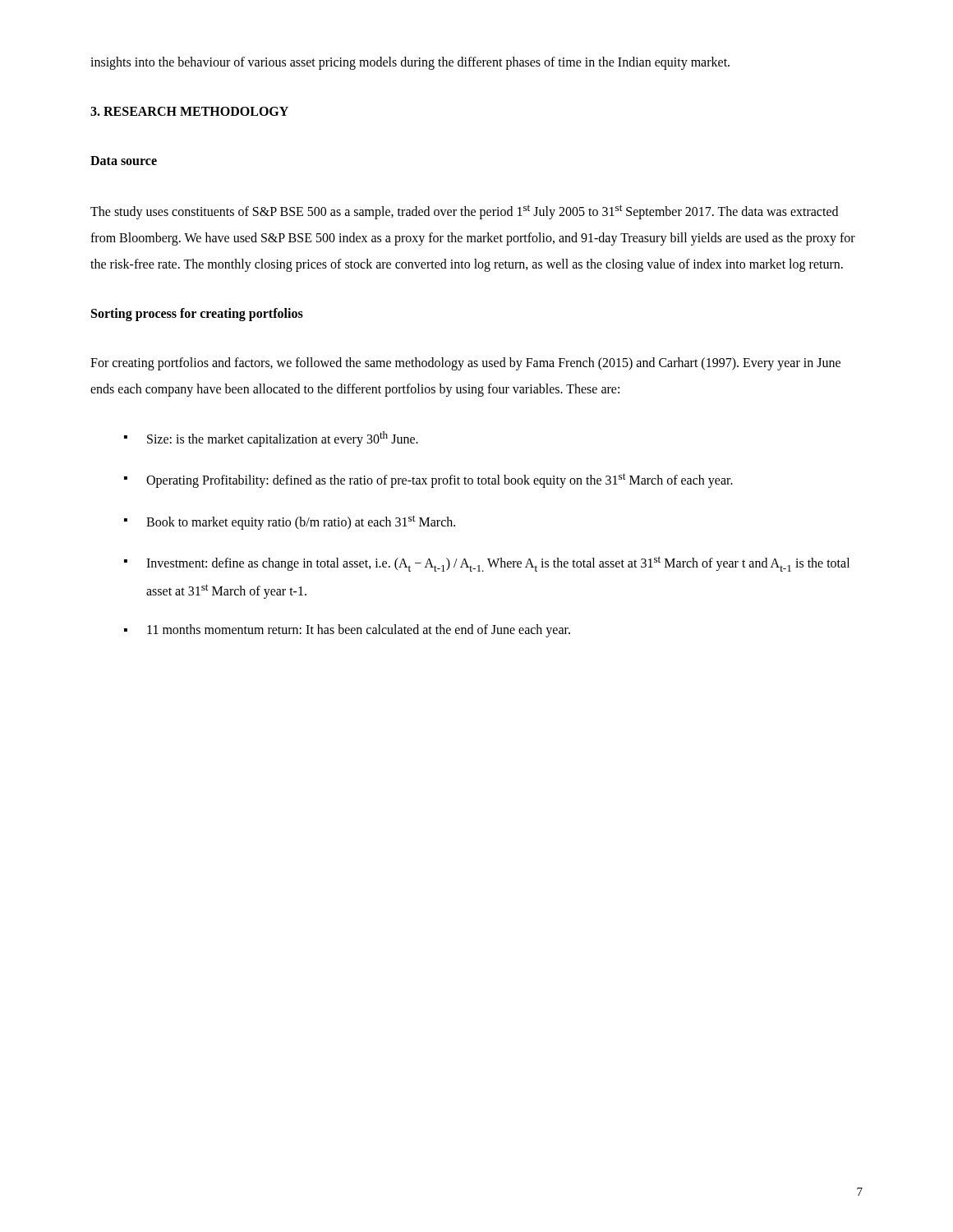Select the element starting "Data source"
The image size is (953, 1232).
point(124,161)
